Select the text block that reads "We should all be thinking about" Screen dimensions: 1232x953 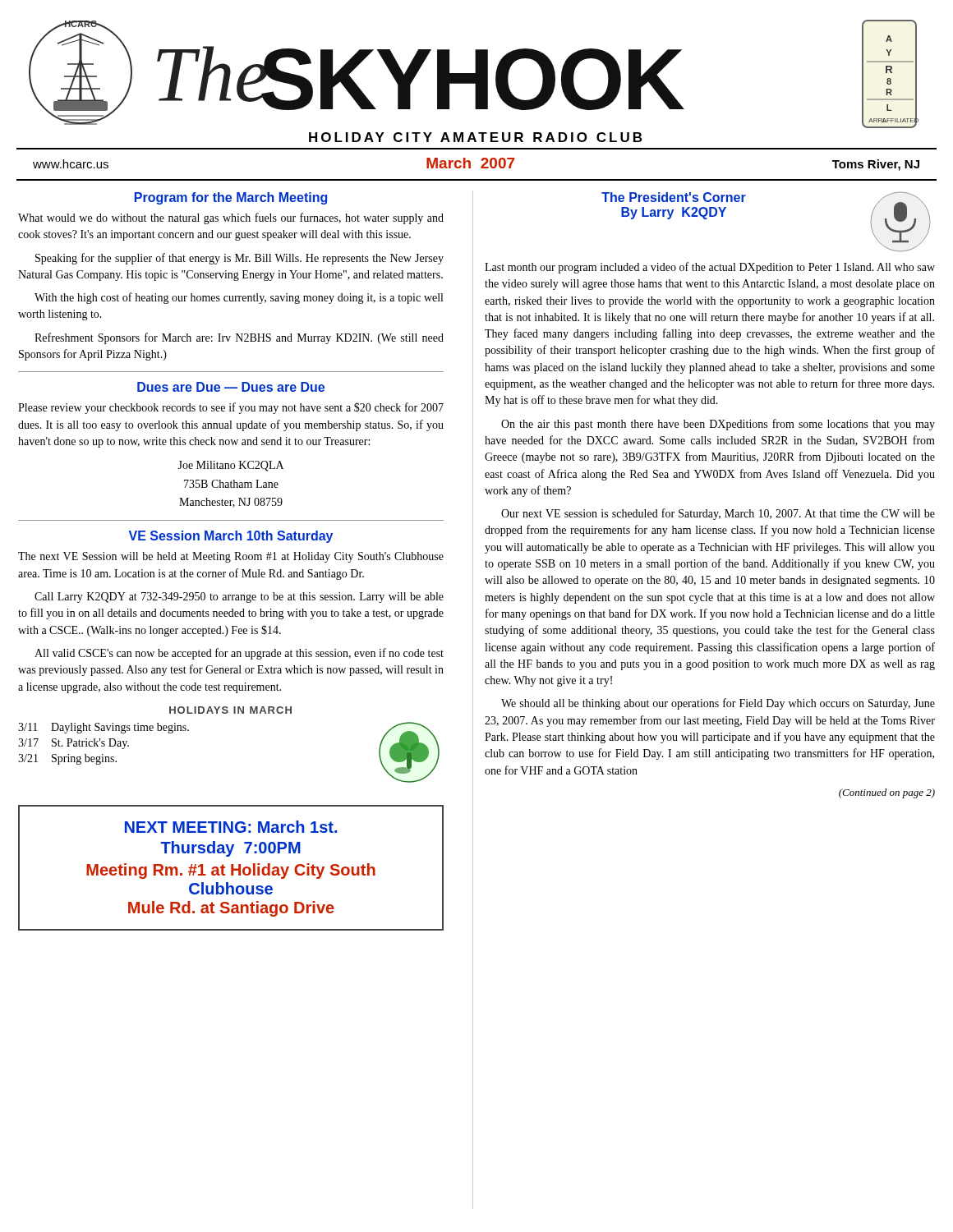pos(710,737)
